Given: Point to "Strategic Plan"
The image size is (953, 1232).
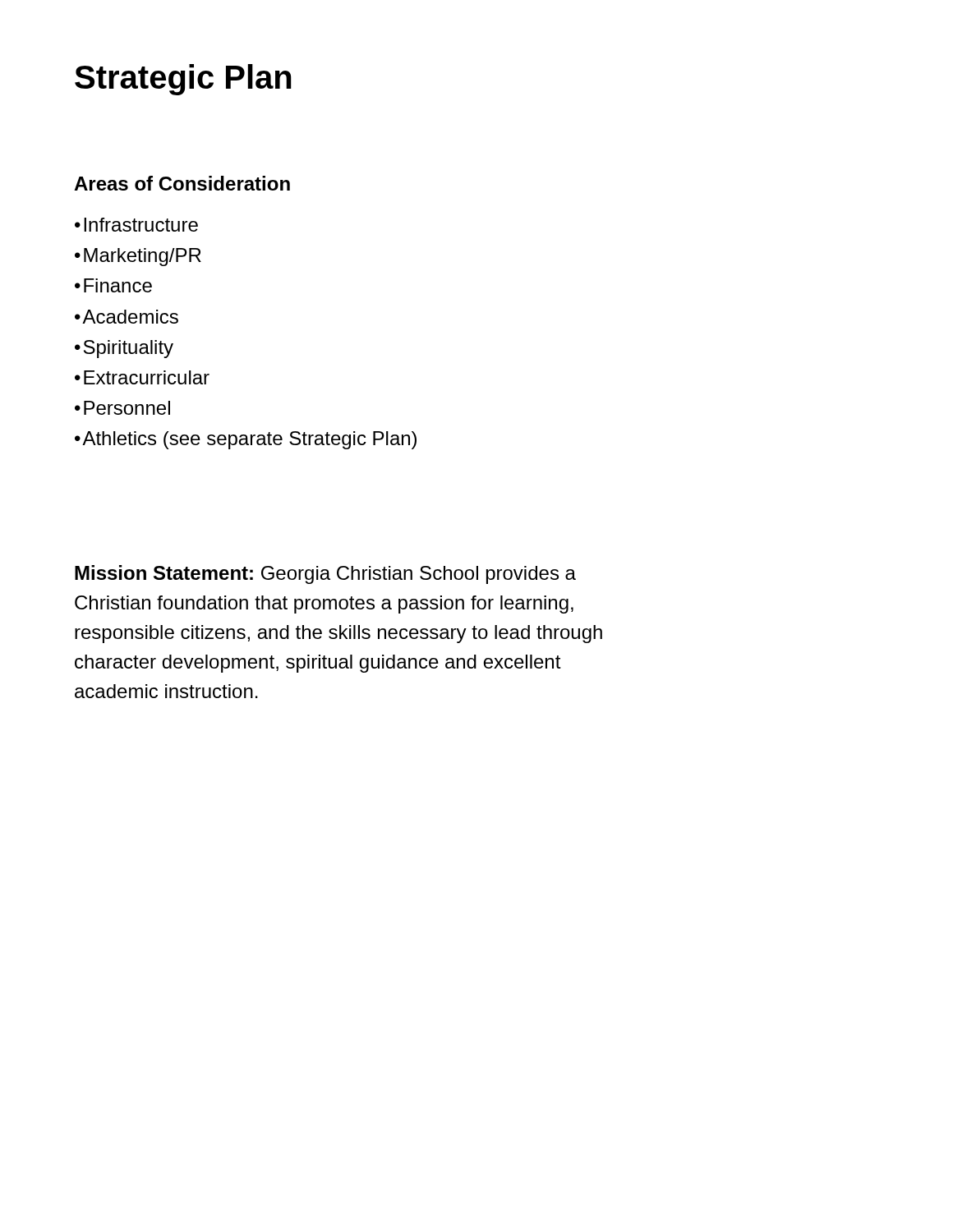Looking at the screenshot, I should pos(184,78).
